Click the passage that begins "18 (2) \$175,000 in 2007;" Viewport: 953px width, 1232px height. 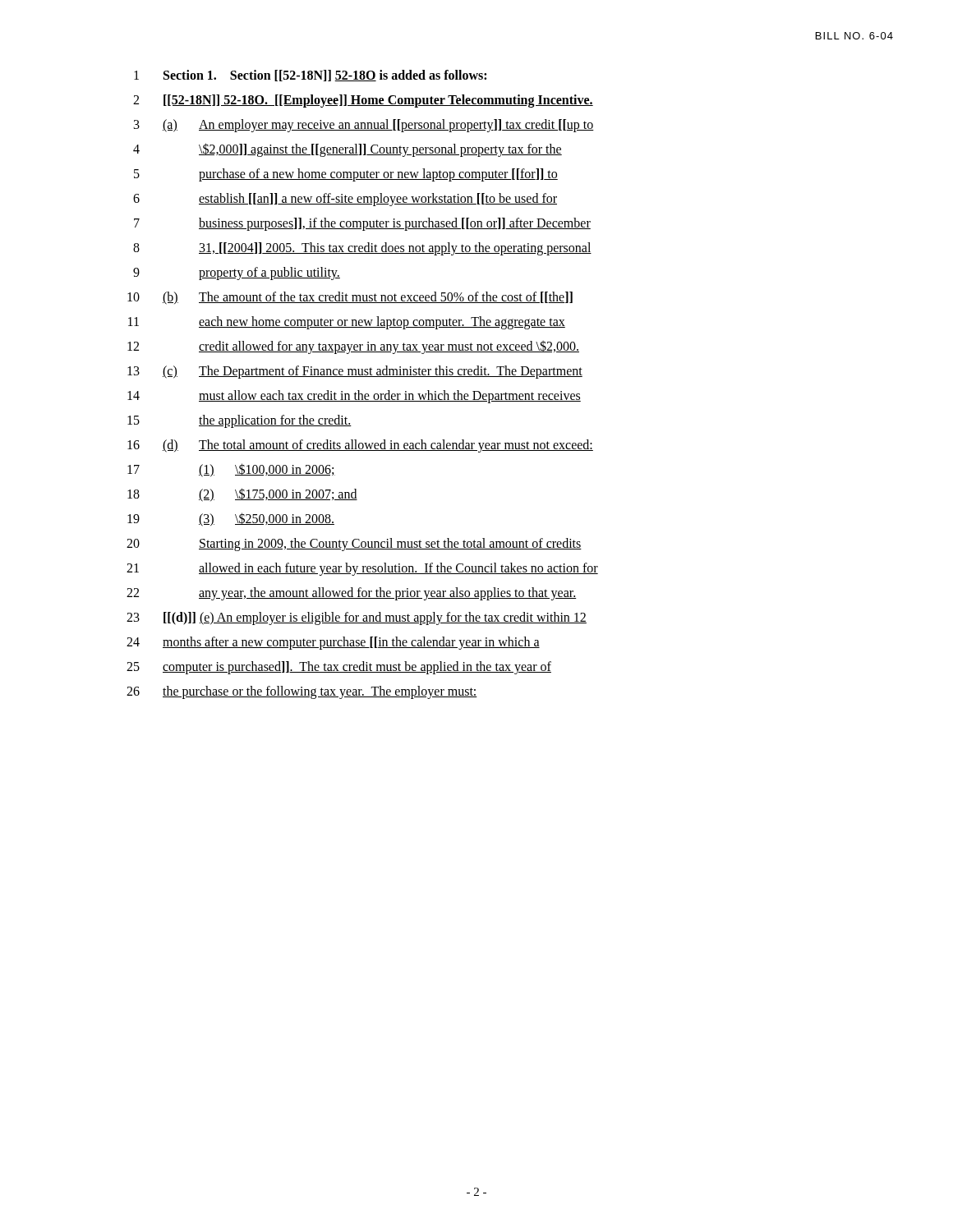point(242,495)
